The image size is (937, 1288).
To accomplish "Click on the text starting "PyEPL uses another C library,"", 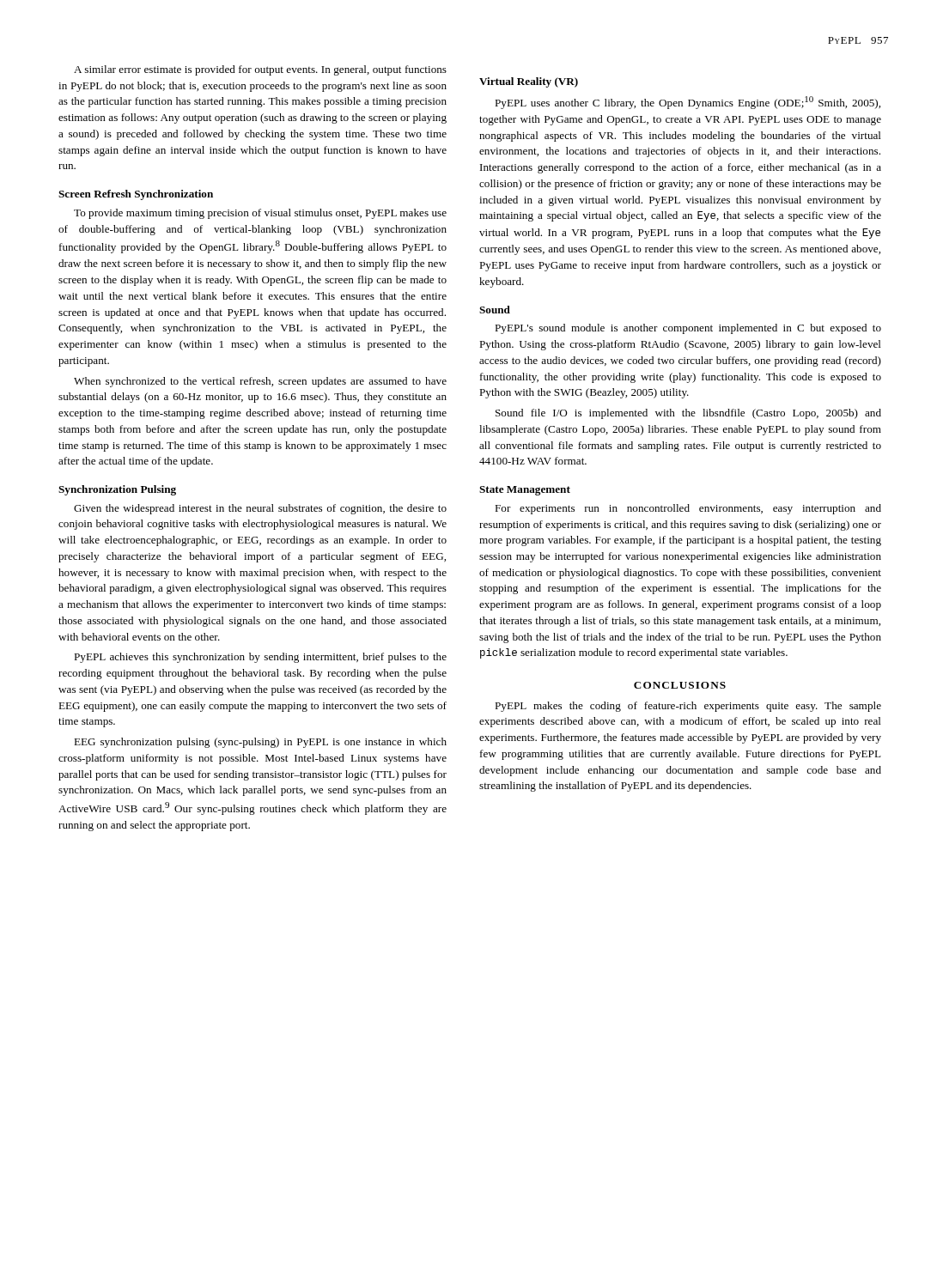I will click(680, 191).
